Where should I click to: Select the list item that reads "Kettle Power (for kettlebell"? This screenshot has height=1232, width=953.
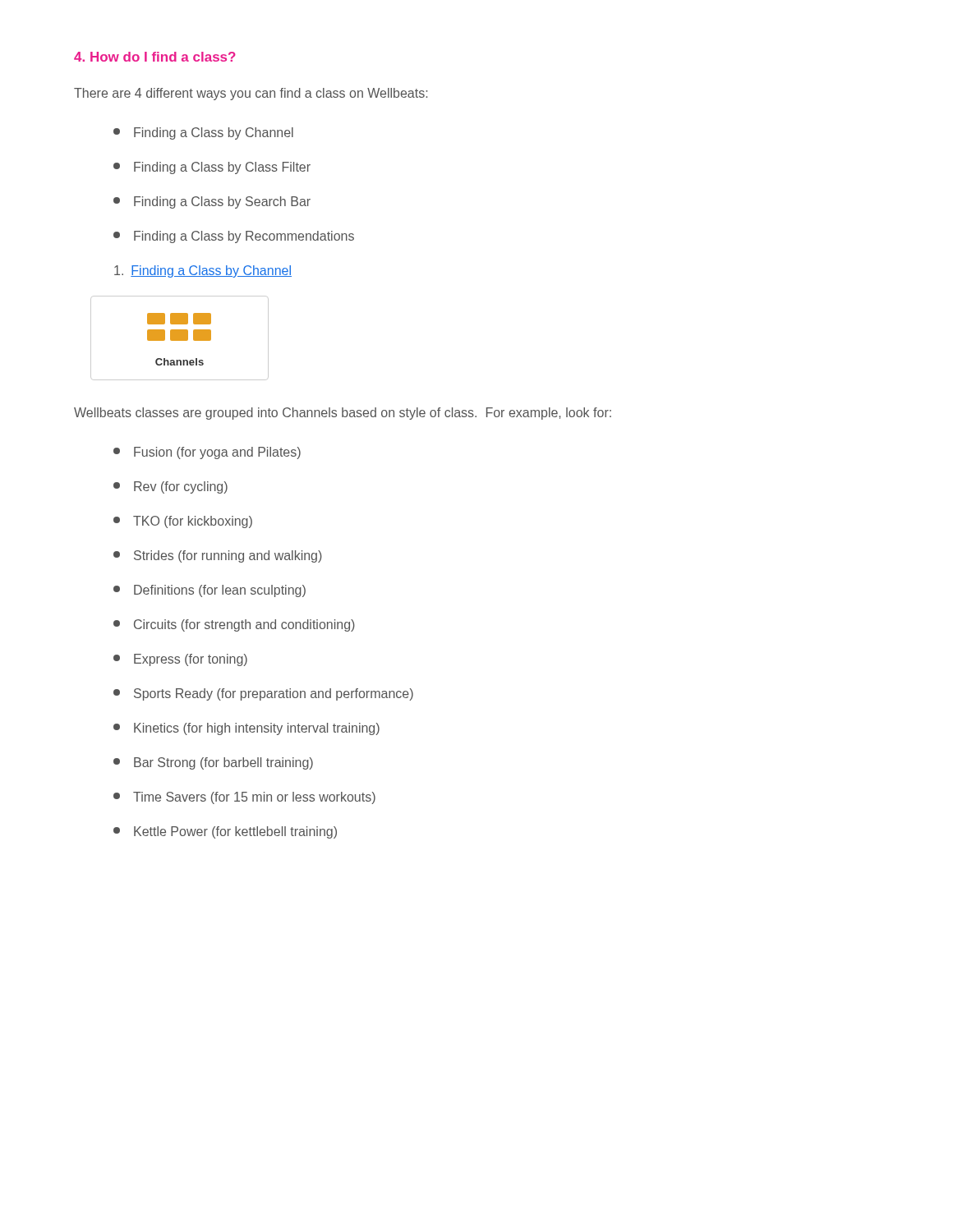226,832
